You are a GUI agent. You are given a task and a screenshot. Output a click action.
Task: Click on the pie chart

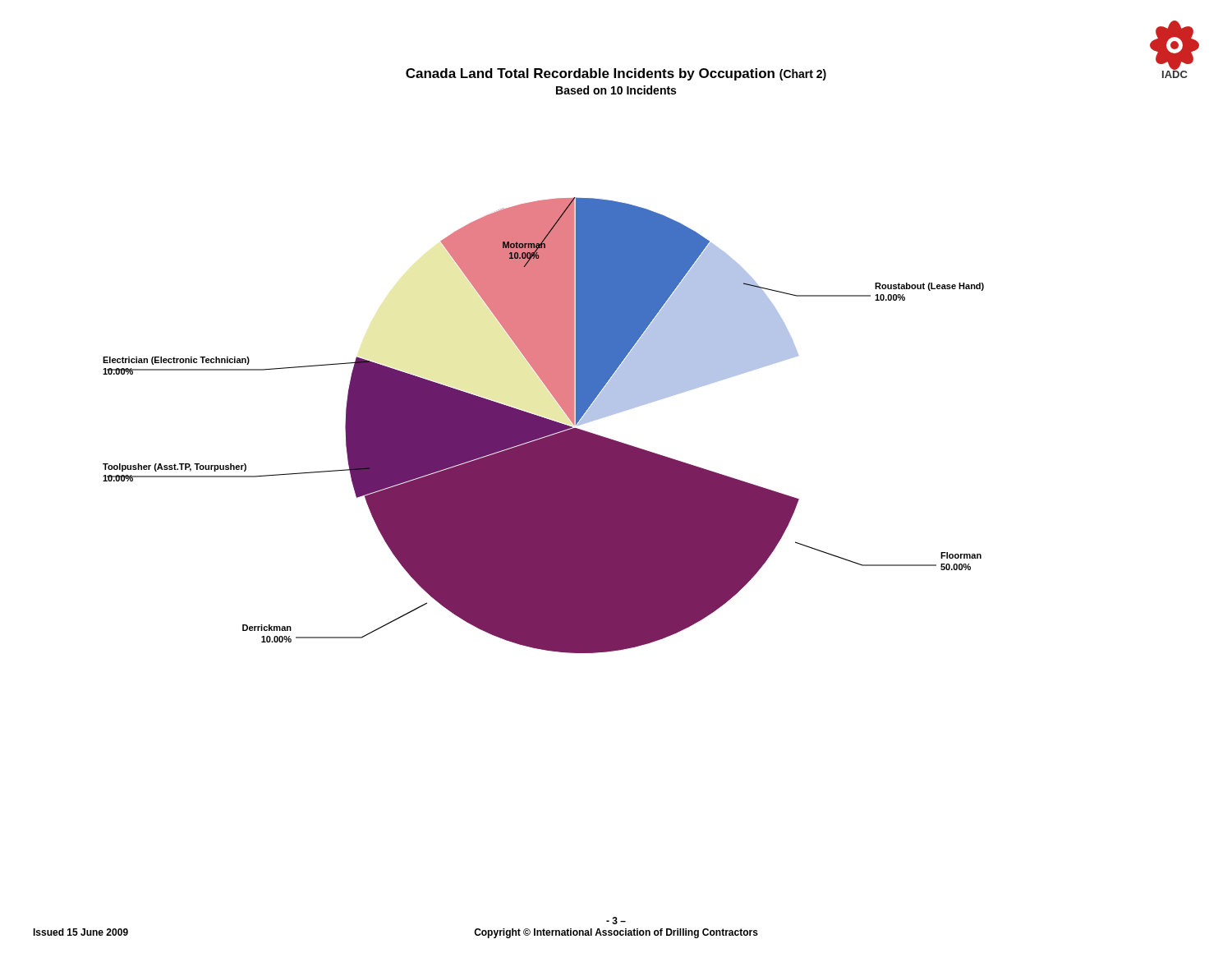pos(616,415)
